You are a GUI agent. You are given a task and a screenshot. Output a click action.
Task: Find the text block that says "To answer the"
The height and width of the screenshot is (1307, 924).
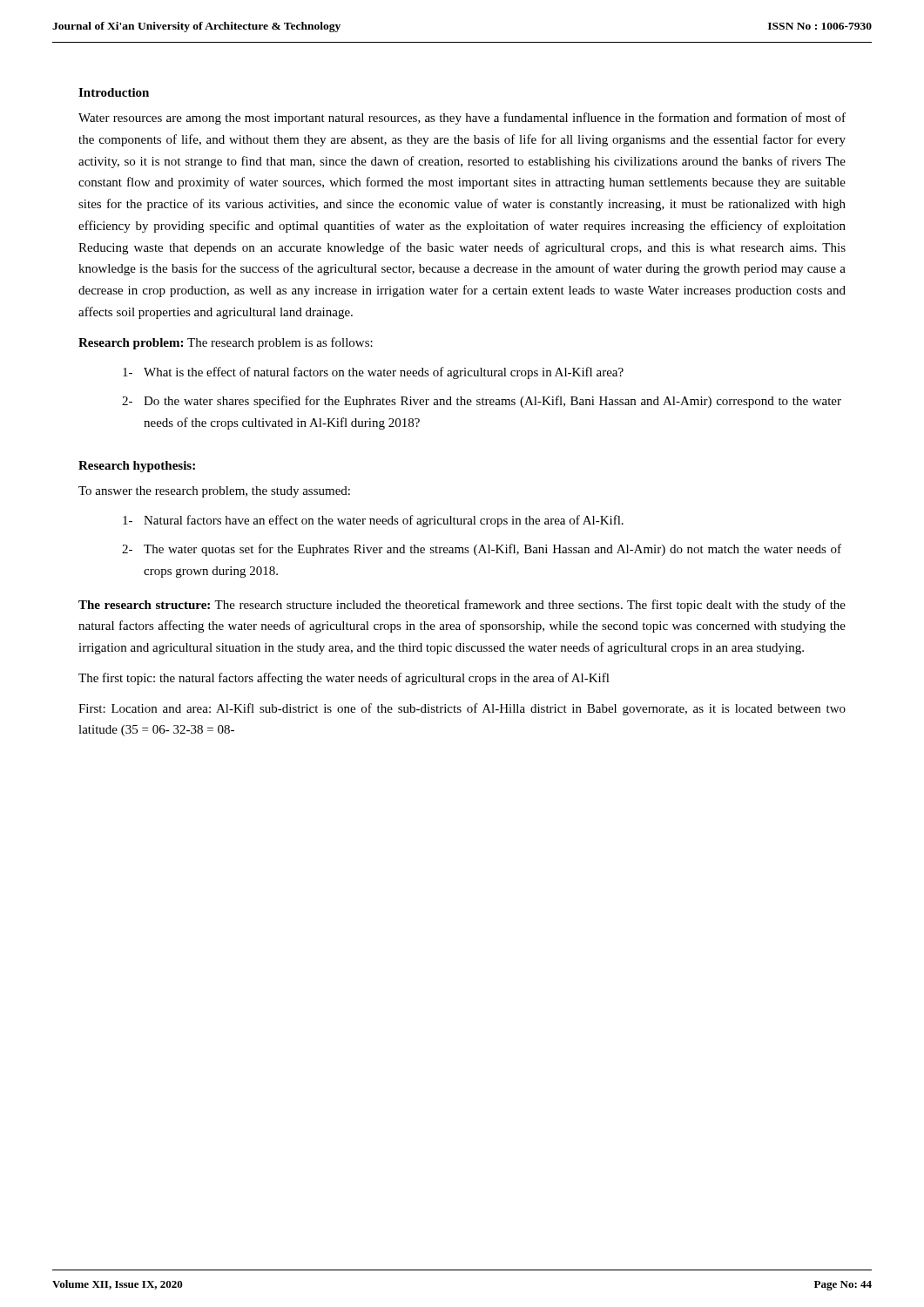215,490
